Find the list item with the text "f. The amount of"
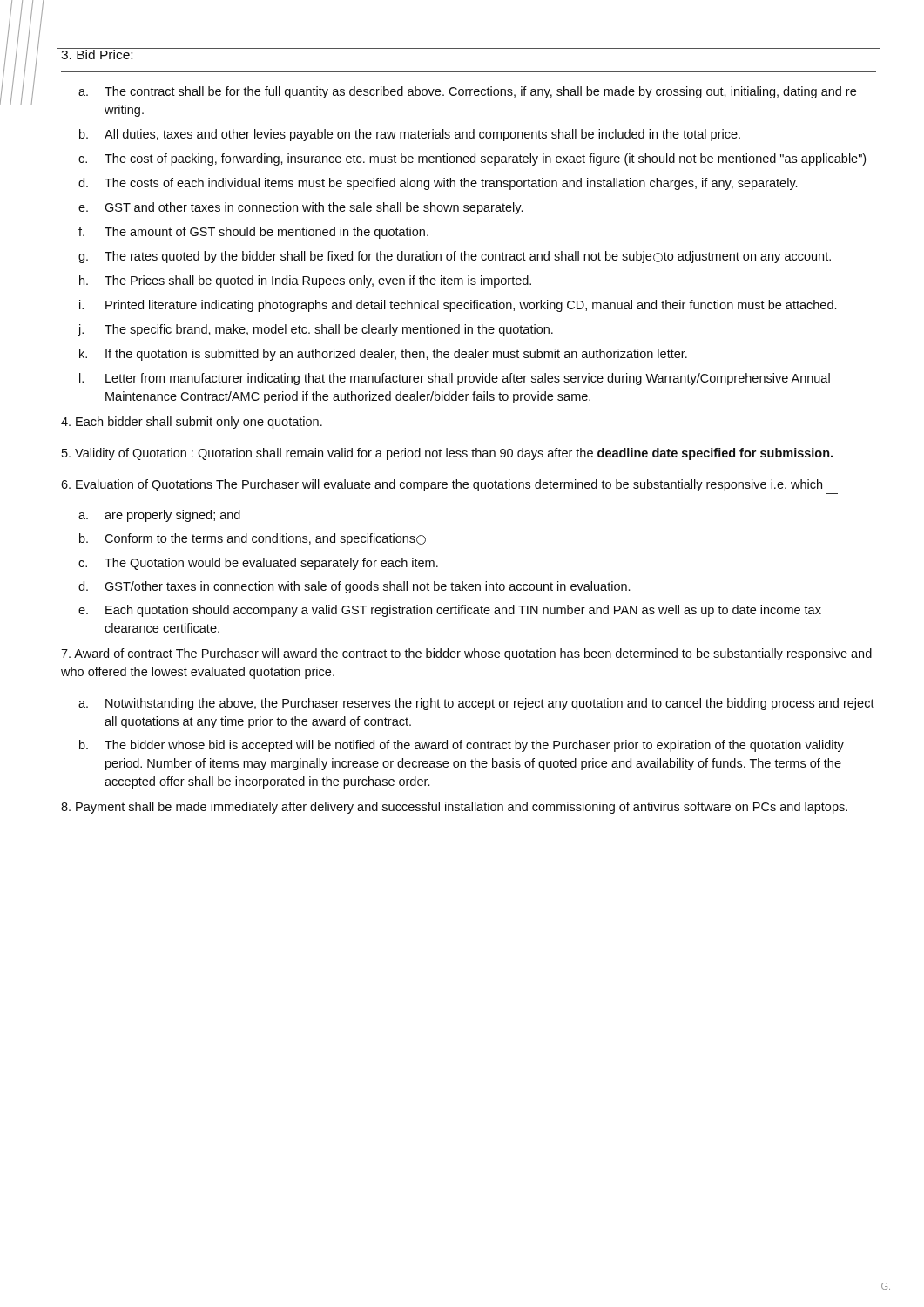 coord(253,233)
